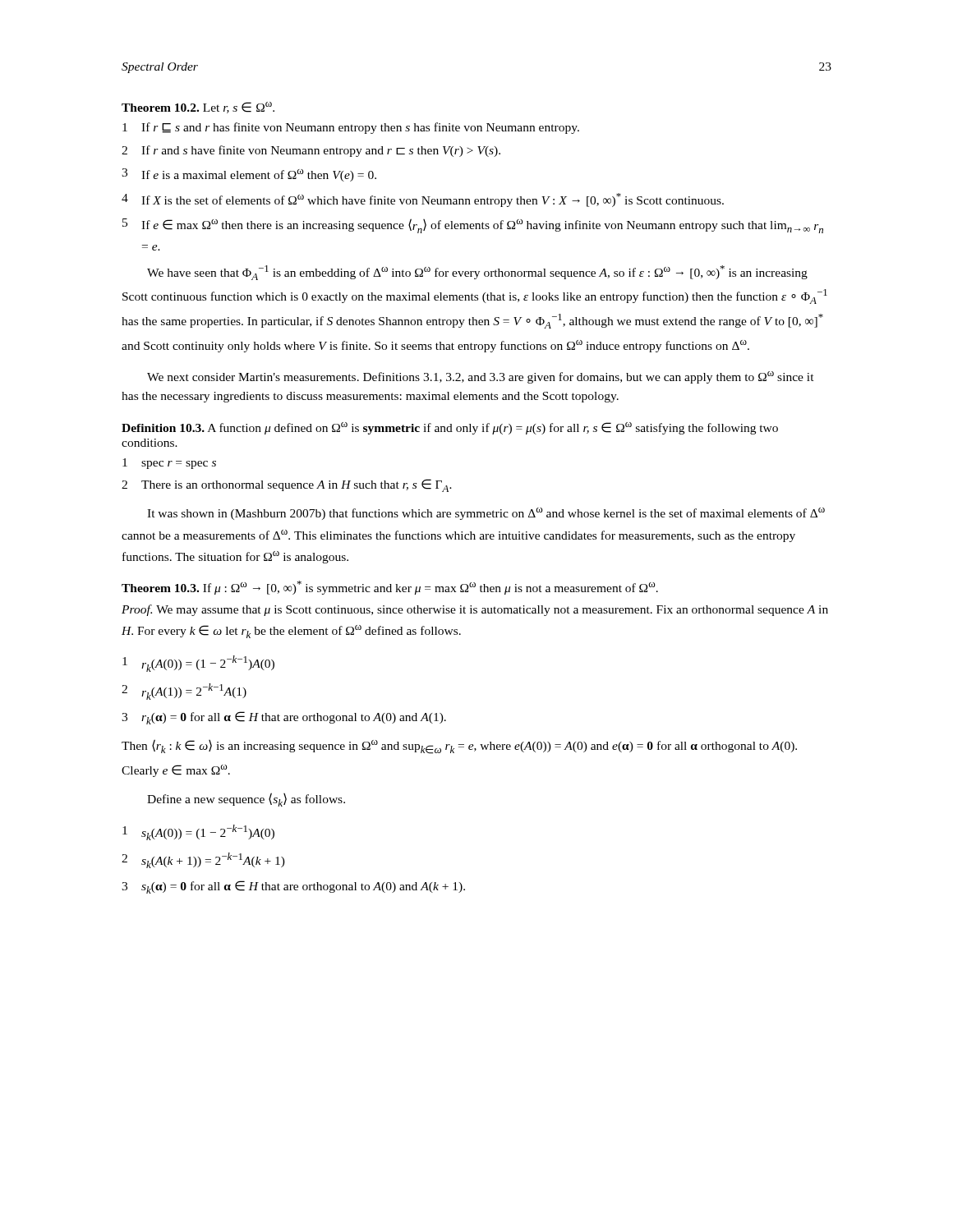This screenshot has width=953, height=1232.
Task: Where is the passage that starts "We have seen"?
Action: pos(475,307)
